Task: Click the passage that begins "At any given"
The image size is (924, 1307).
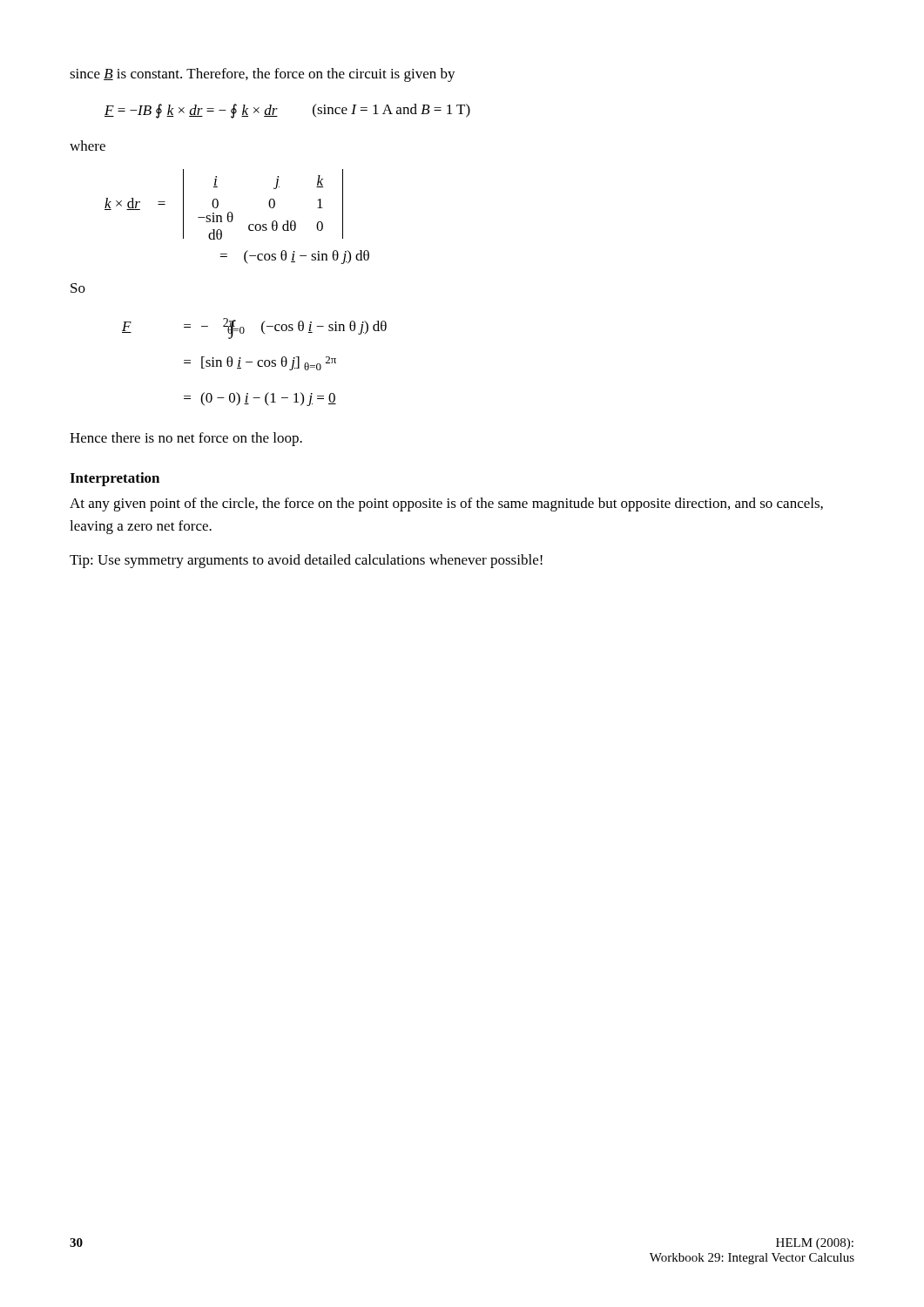Action: (447, 514)
